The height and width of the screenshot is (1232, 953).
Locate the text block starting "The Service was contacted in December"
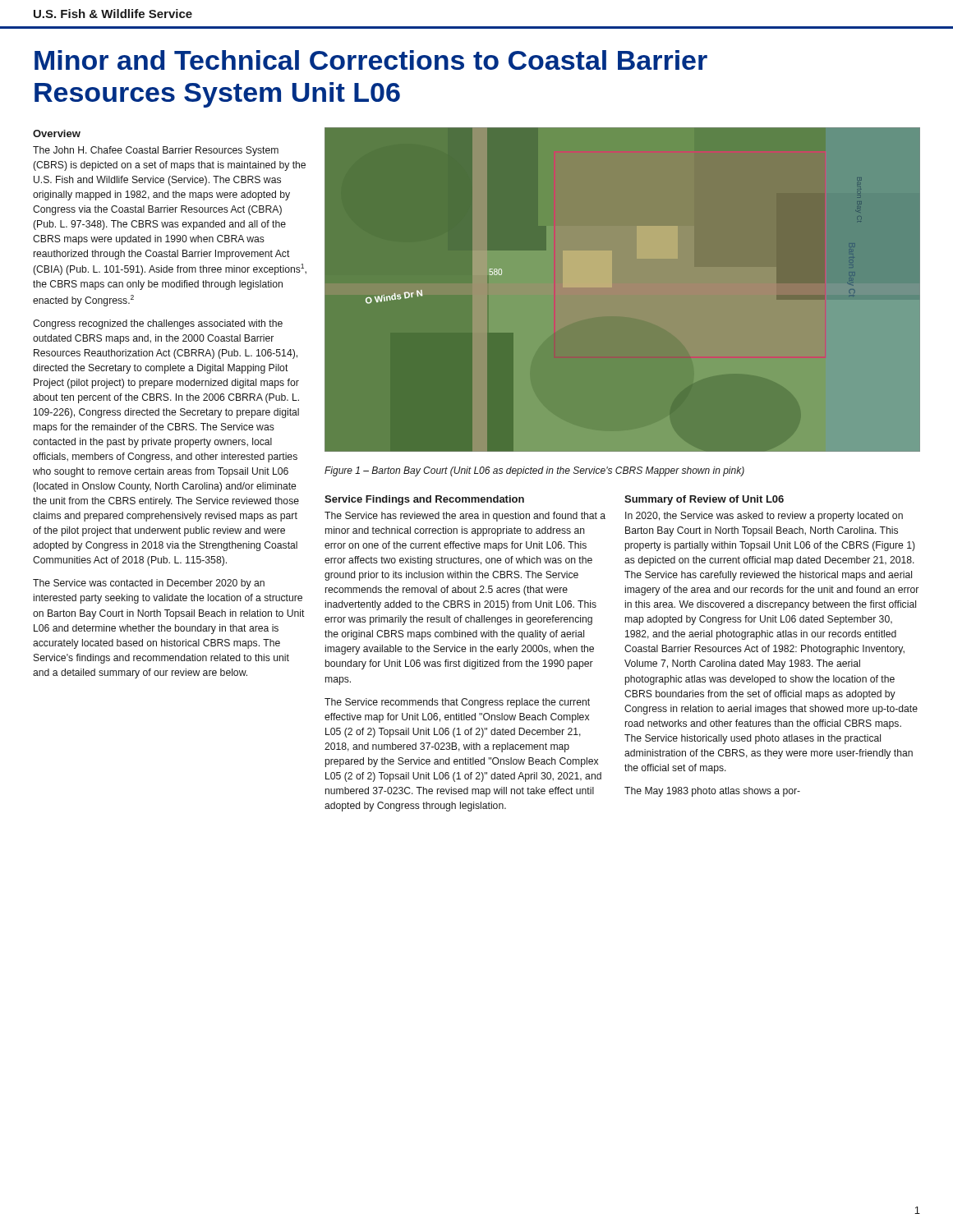point(170,628)
